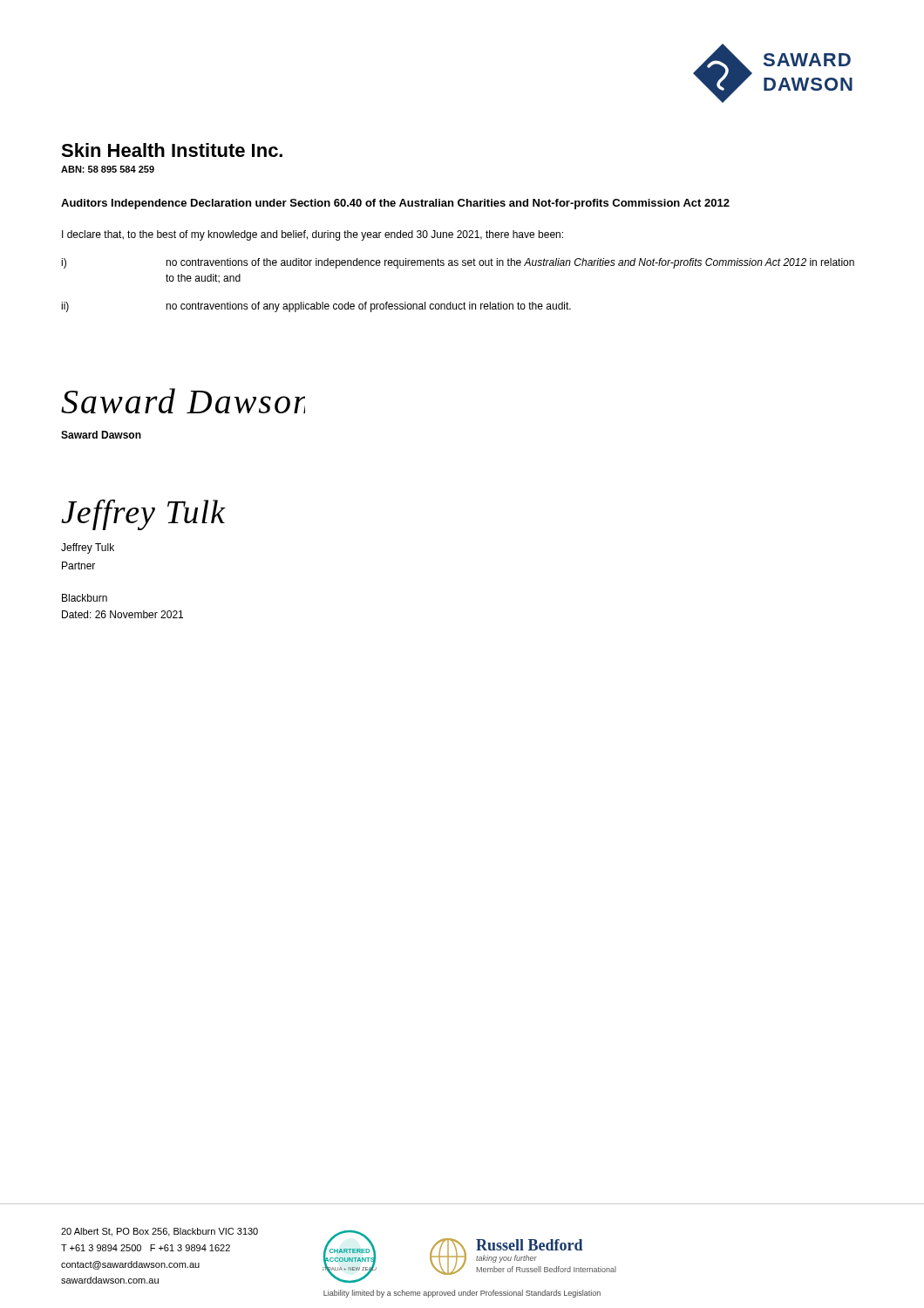Locate the text block containing "ABN: 58 895"
The height and width of the screenshot is (1308, 924).
click(108, 169)
